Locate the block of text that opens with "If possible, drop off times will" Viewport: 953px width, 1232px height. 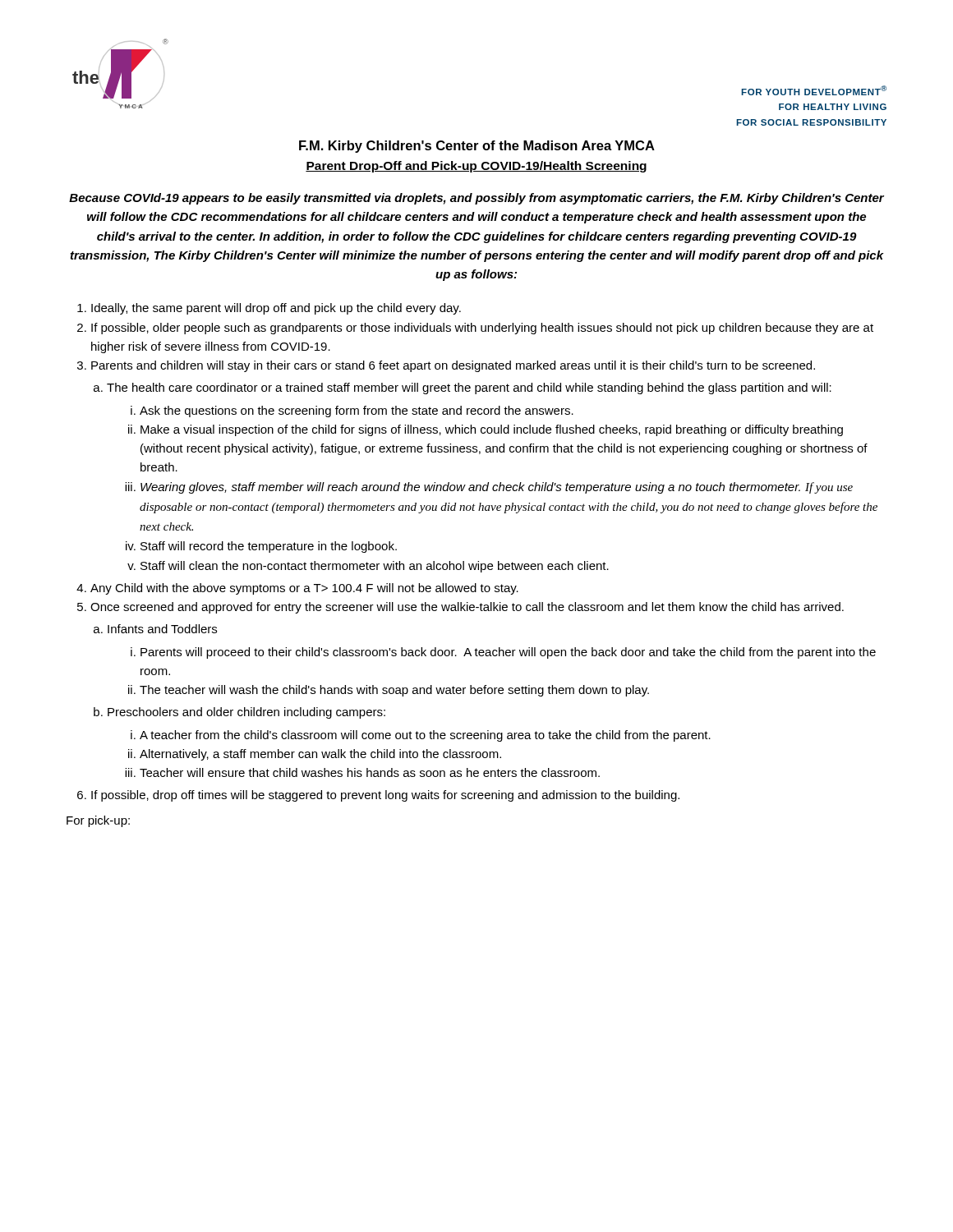click(x=489, y=795)
